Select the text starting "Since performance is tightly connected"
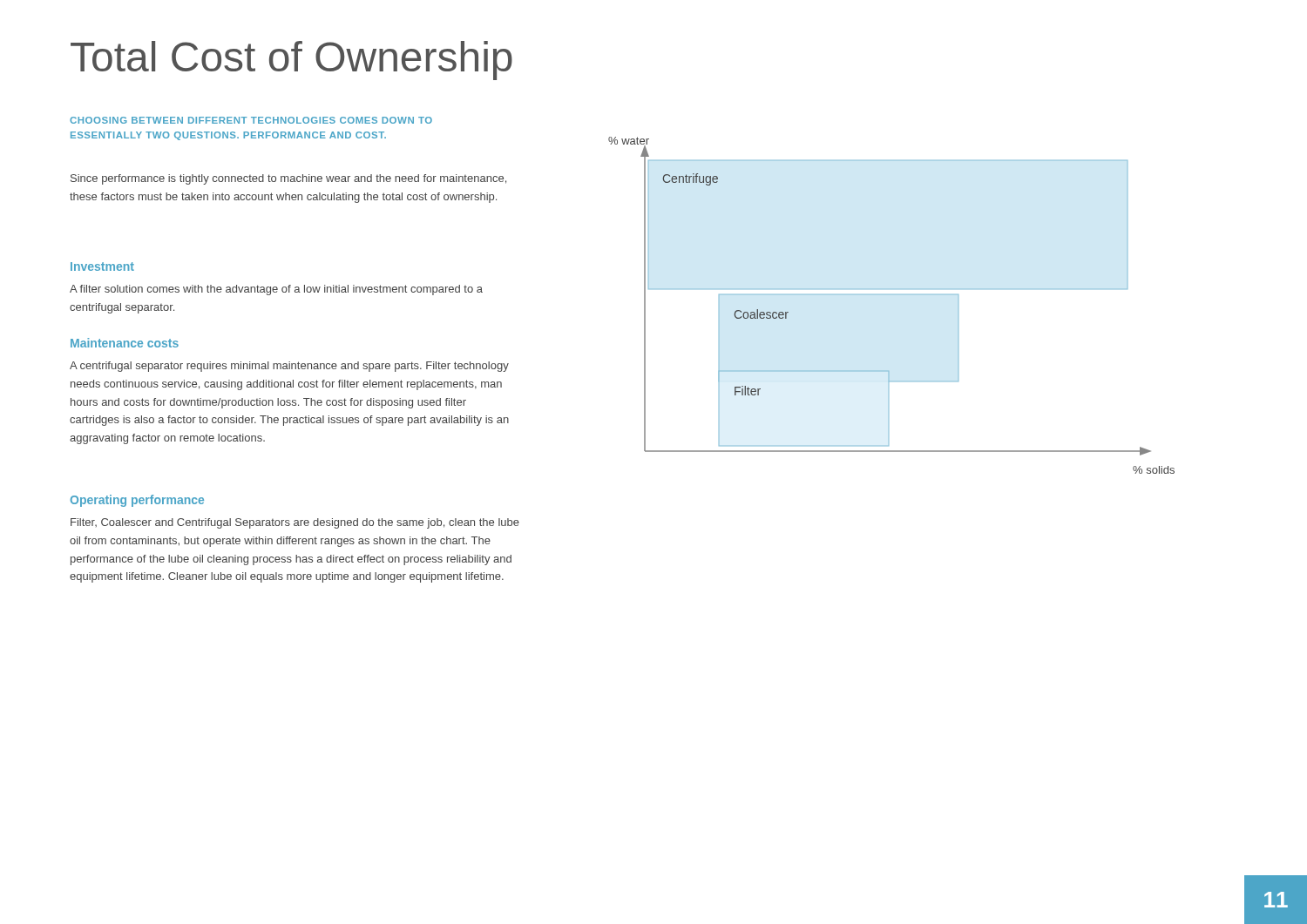This screenshot has height=924, width=1307. click(x=289, y=187)
